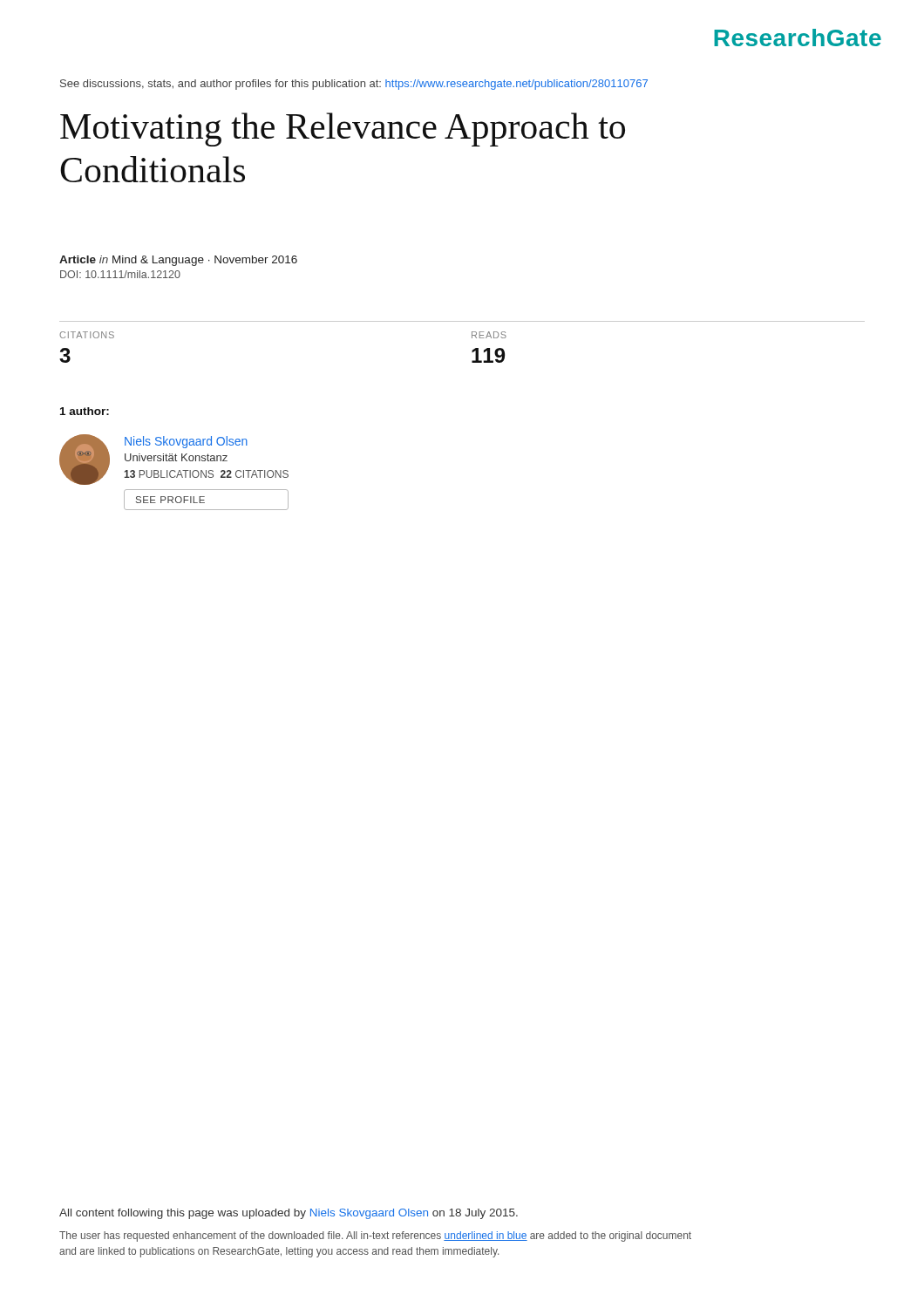Viewport: 924px width, 1308px height.
Task: Select the text block with the text "Article in Mind"
Action: point(178,267)
